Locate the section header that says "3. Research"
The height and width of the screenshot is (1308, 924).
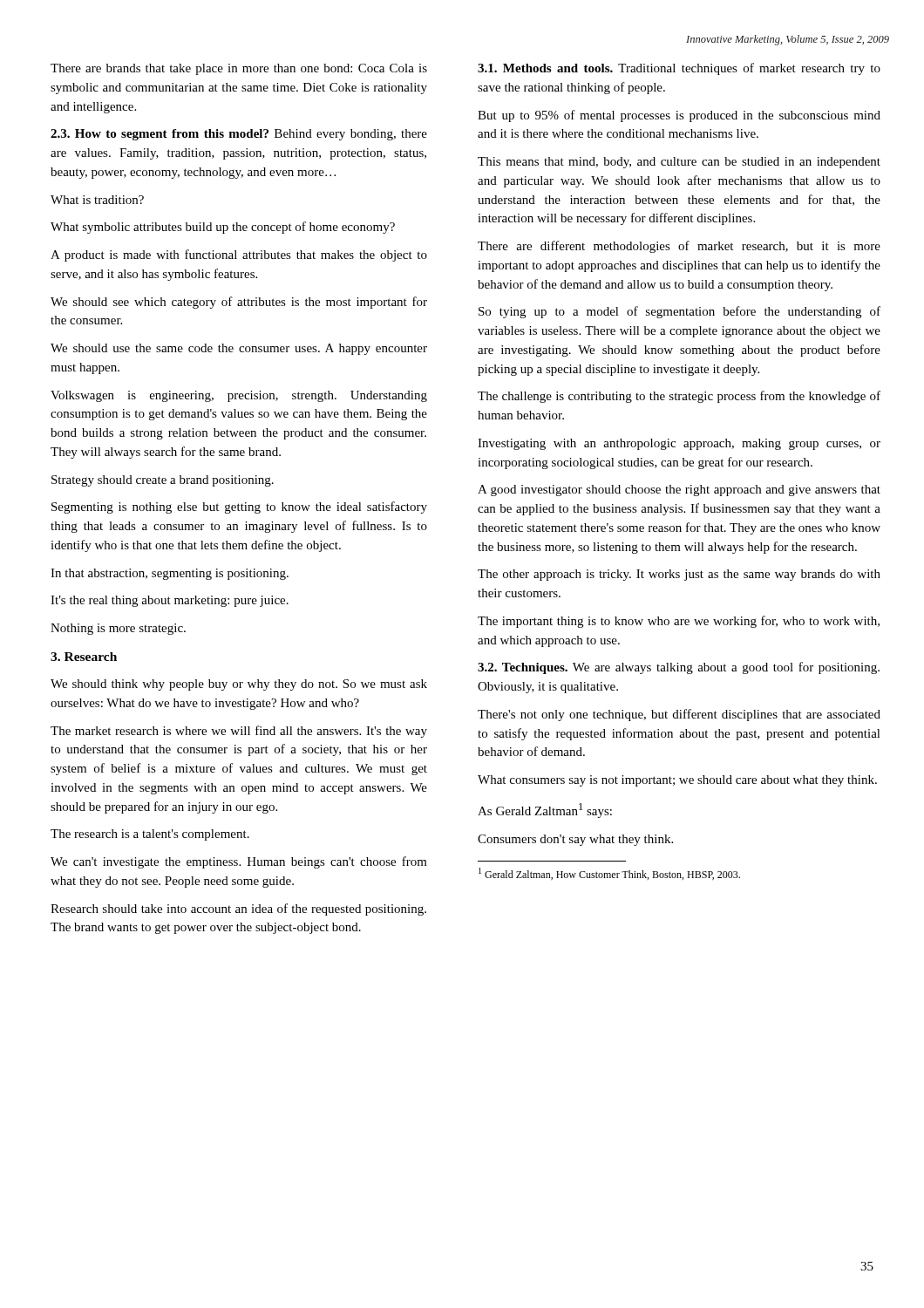84,656
